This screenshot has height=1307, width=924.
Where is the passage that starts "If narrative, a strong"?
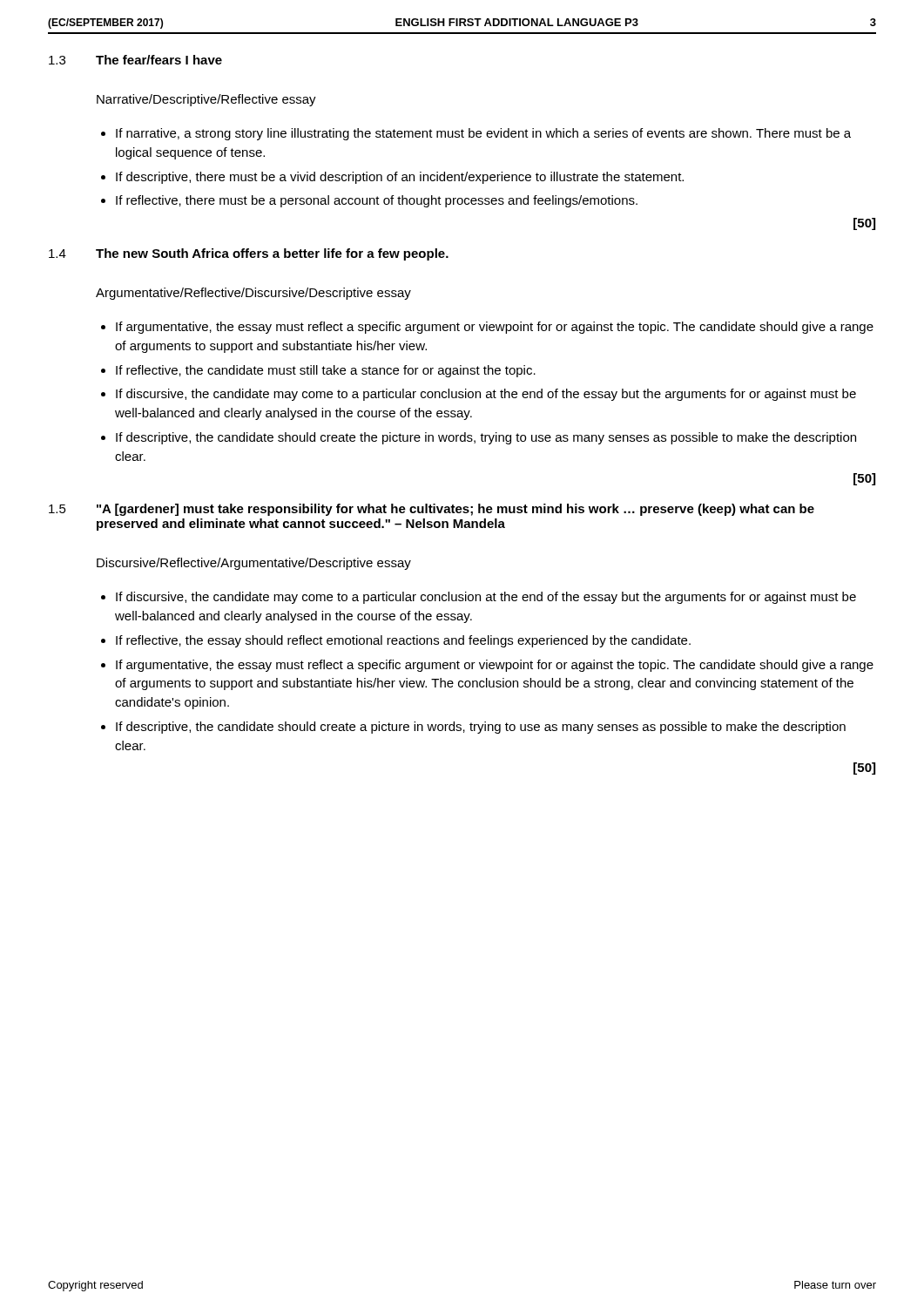[x=483, y=142]
